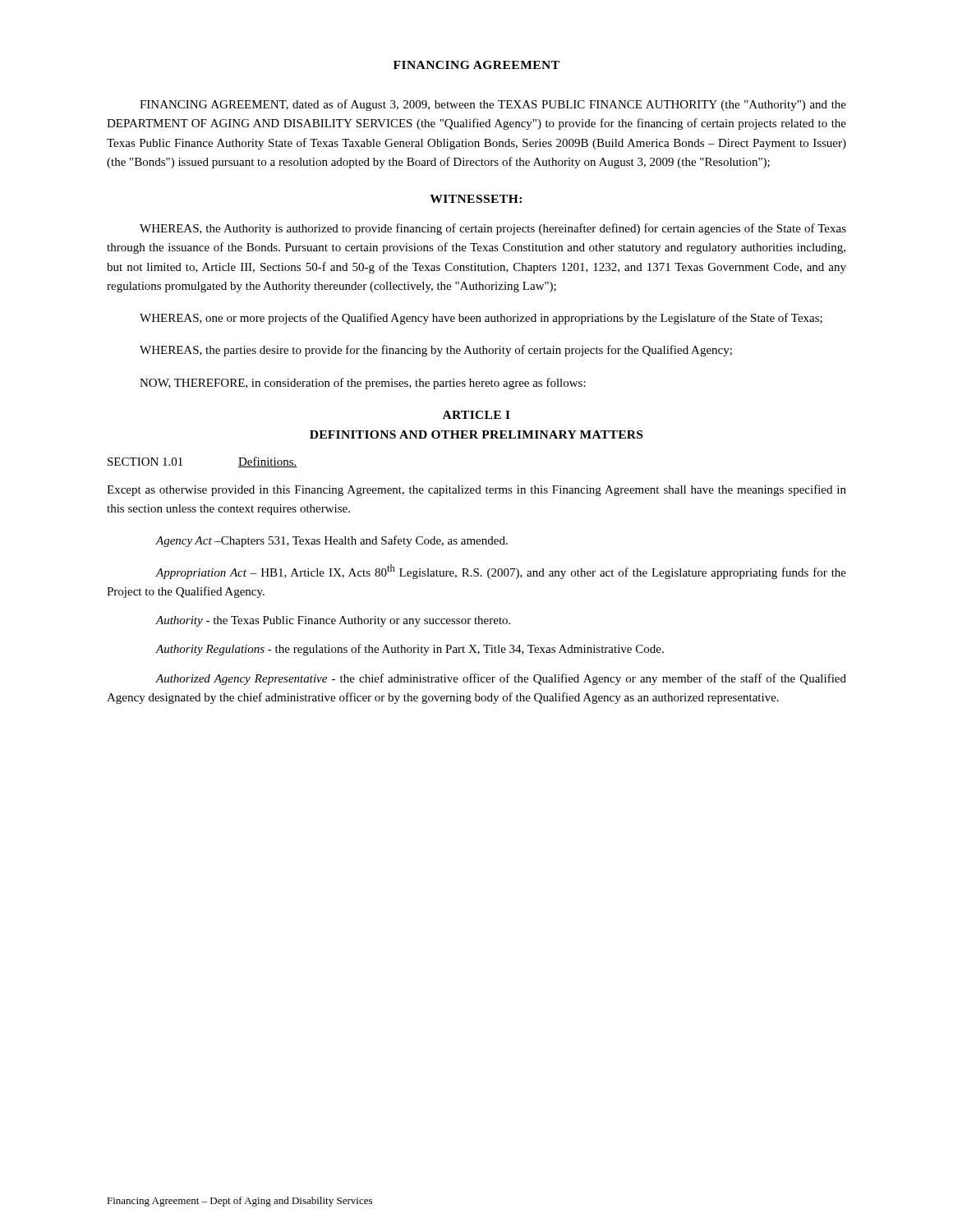The image size is (953, 1232).
Task: Navigate to the element starting "Authorized Agency Representative - the chief"
Action: click(x=476, y=688)
